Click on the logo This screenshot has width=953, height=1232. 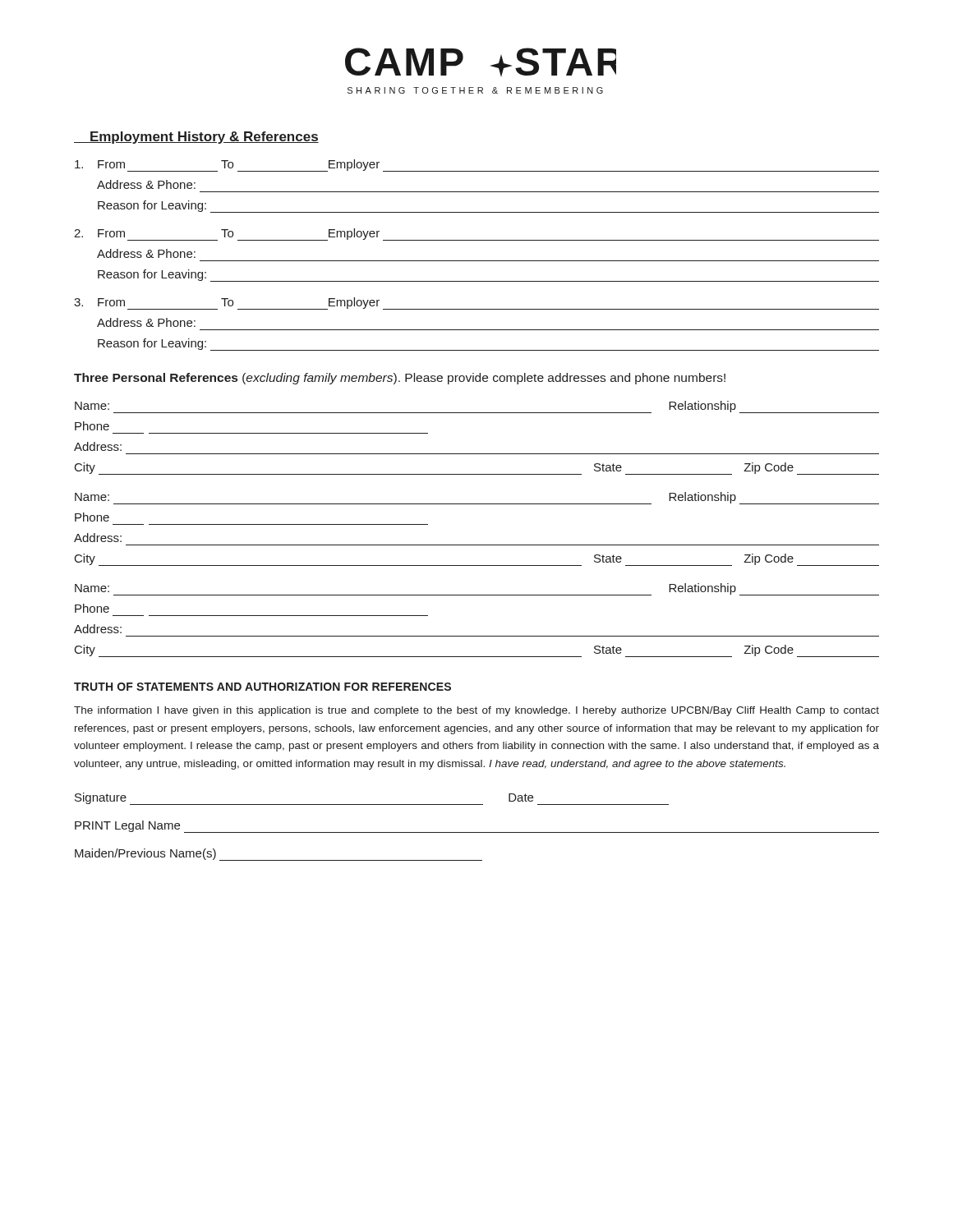(x=476, y=60)
